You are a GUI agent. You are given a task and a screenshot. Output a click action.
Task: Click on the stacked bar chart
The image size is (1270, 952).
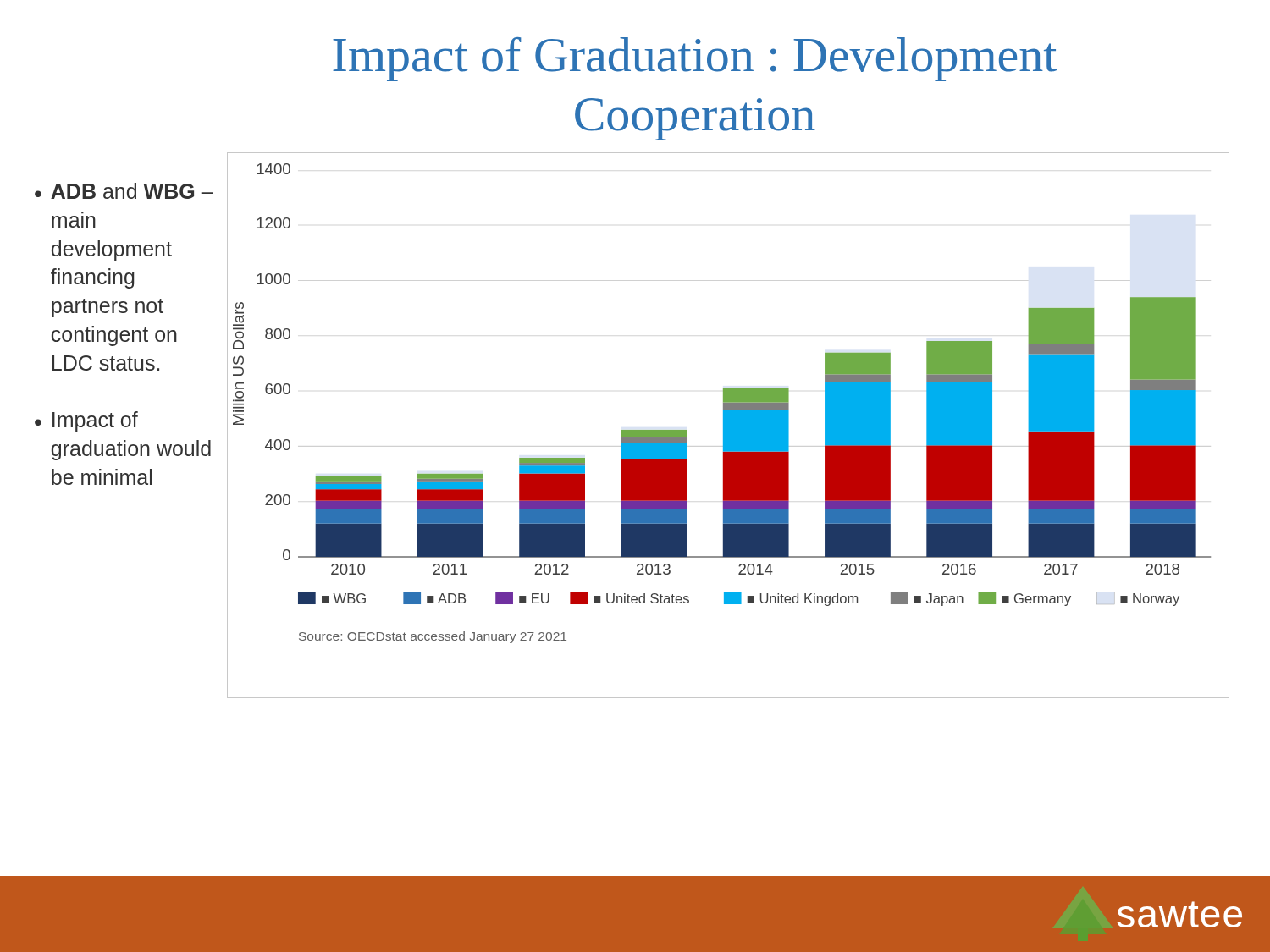(728, 425)
